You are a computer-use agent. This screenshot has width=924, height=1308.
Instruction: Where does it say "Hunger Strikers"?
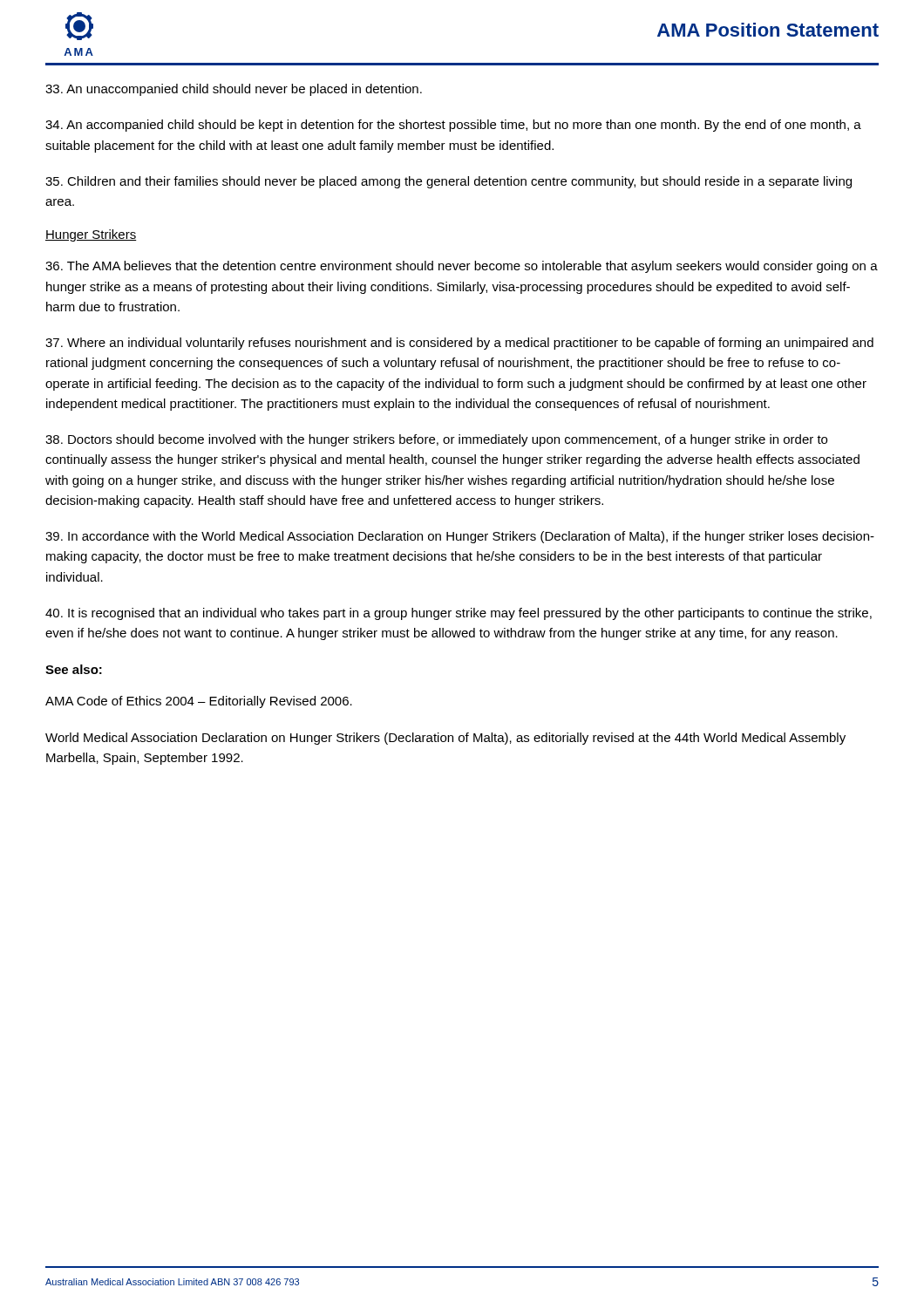click(x=91, y=234)
